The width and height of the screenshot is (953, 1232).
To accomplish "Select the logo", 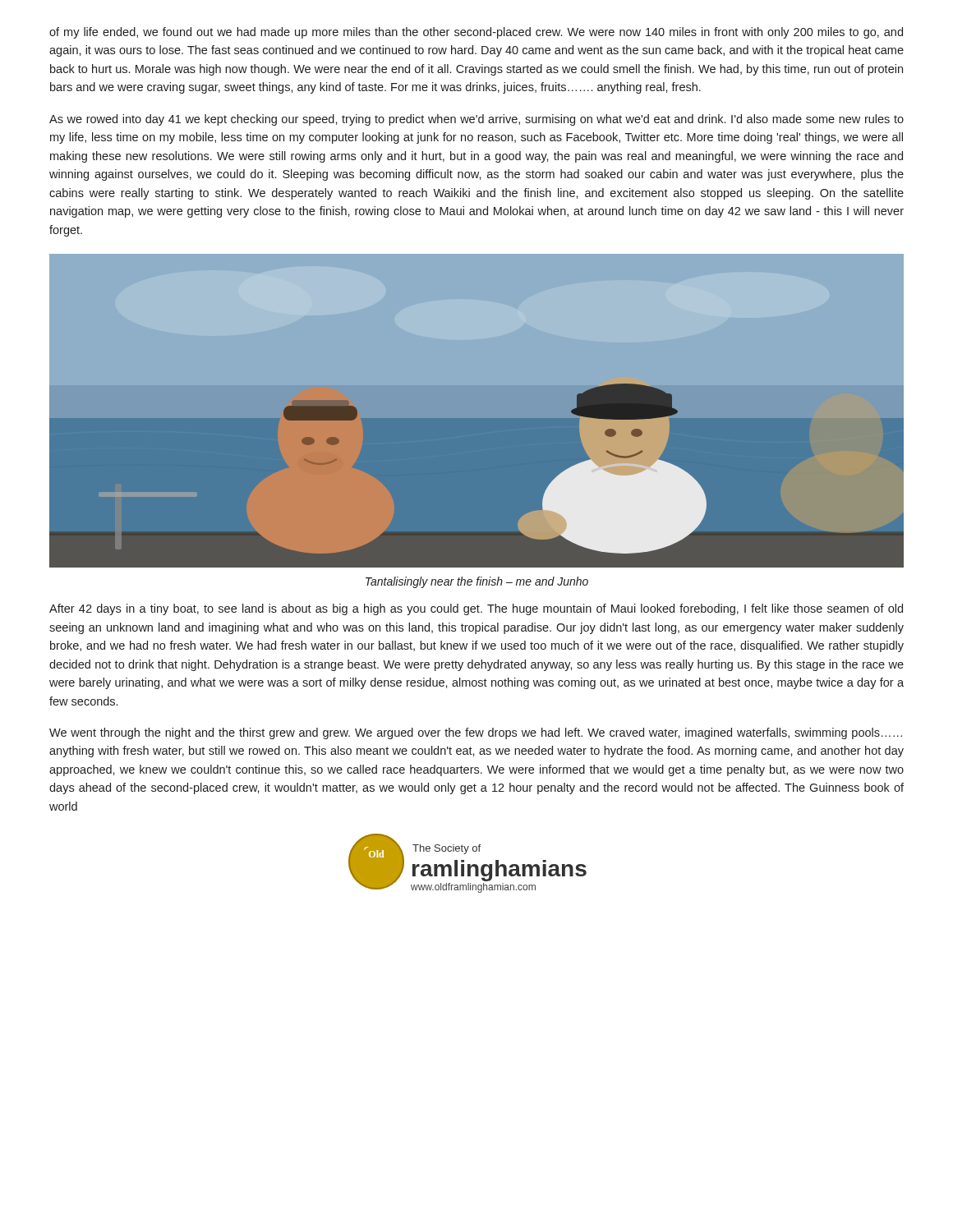I will click(476, 863).
